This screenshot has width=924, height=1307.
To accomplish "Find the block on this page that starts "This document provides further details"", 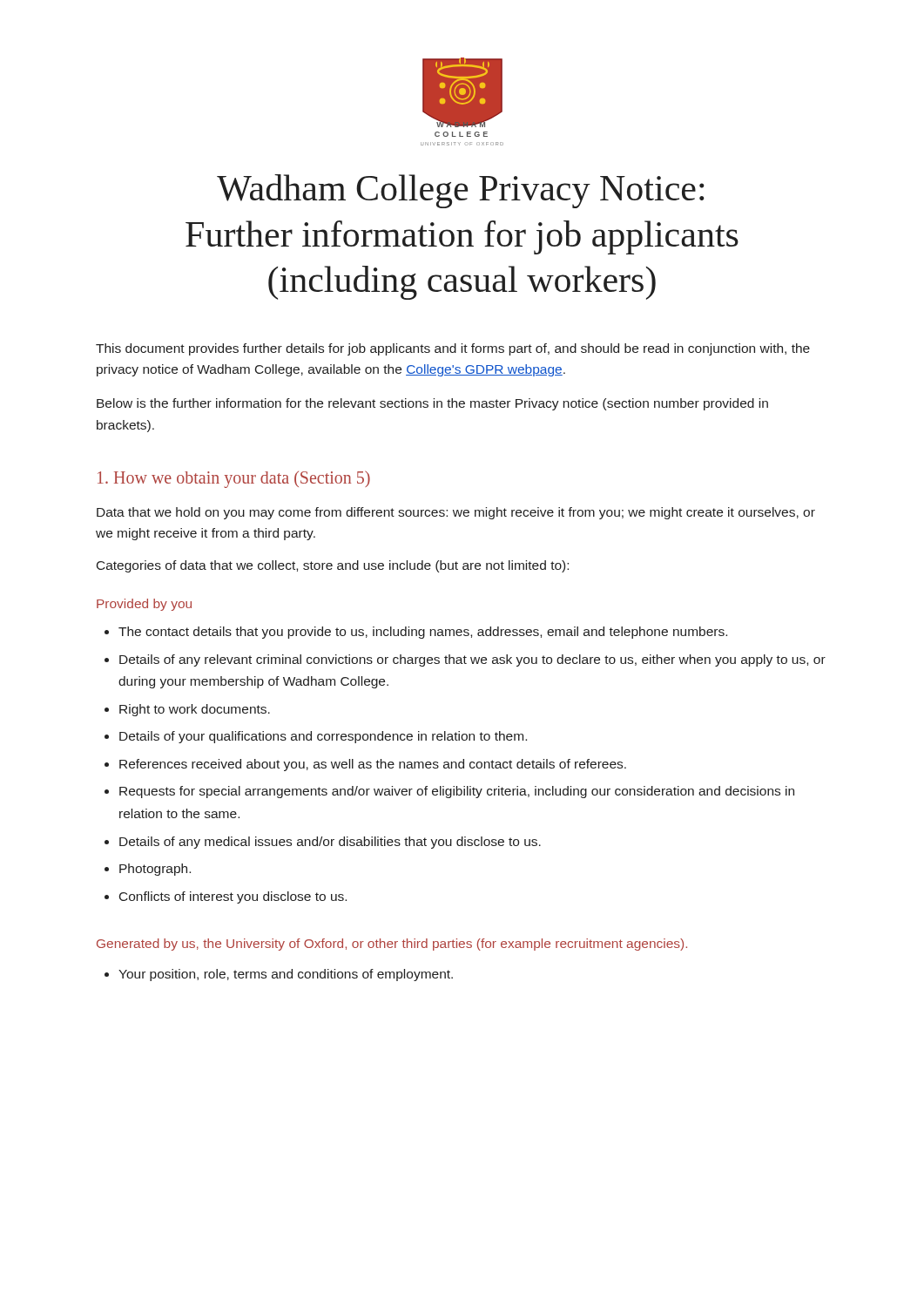I will pyautogui.click(x=453, y=358).
